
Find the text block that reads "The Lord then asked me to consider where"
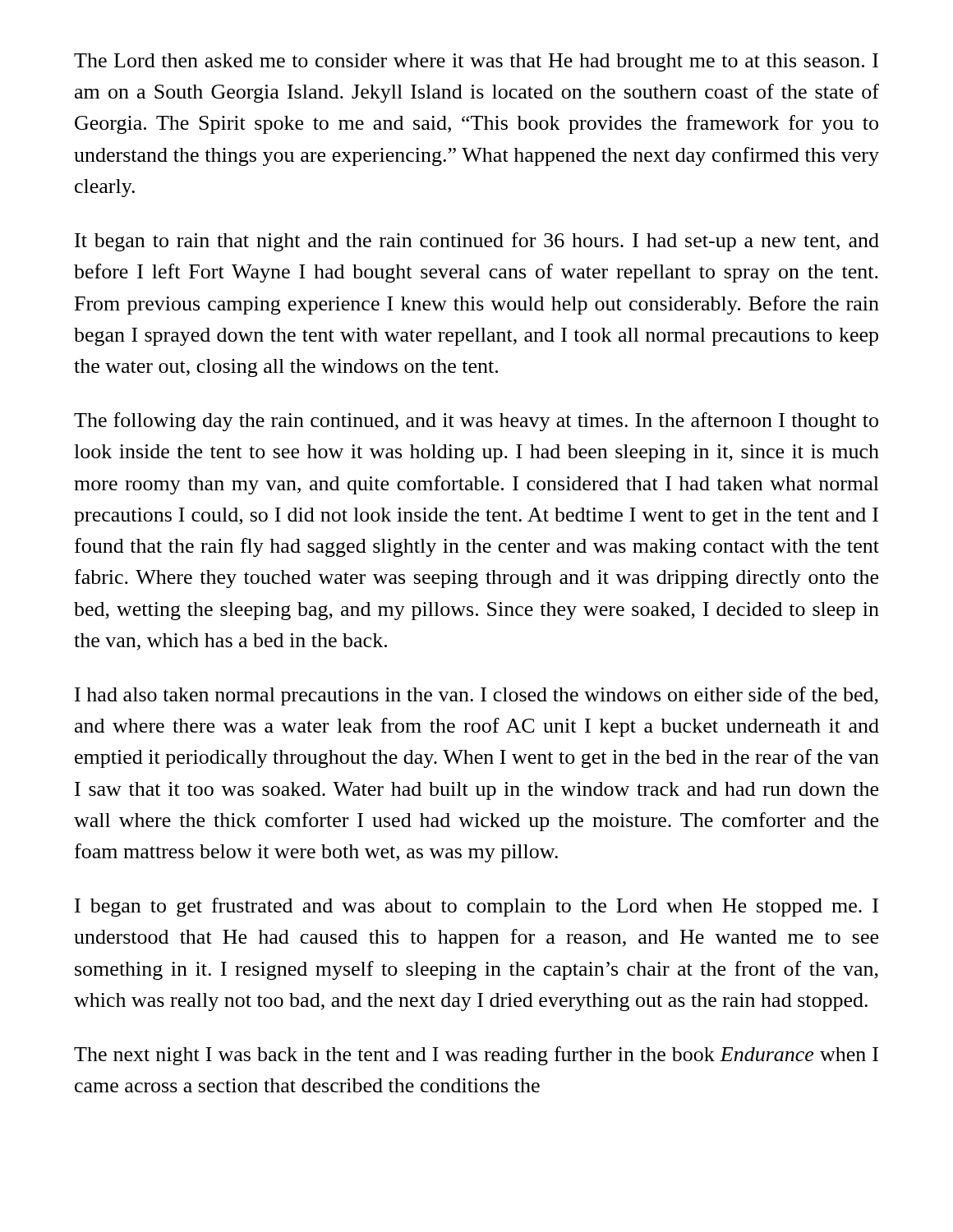click(476, 123)
